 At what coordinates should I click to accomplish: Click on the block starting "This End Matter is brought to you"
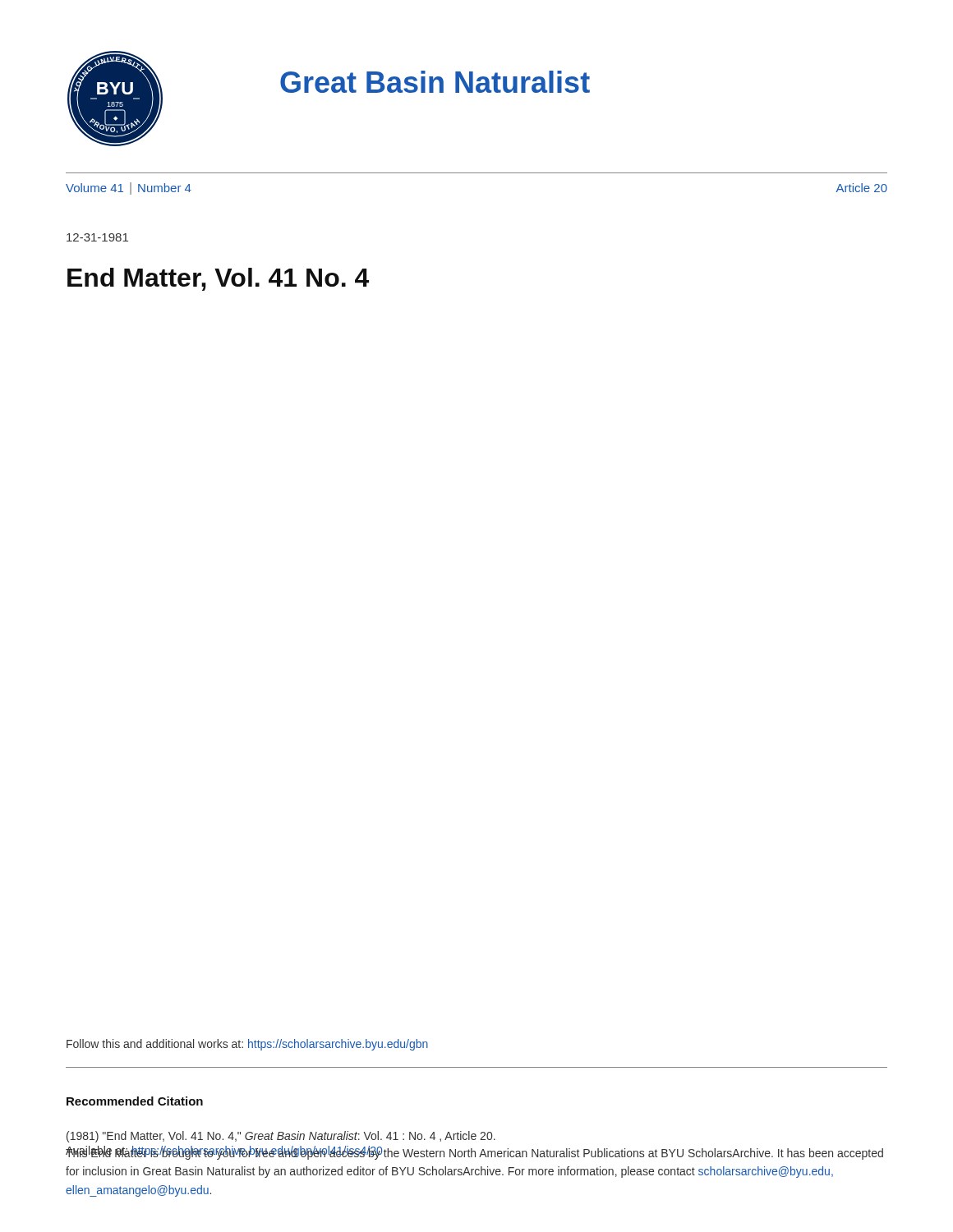[x=475, y=1171]
